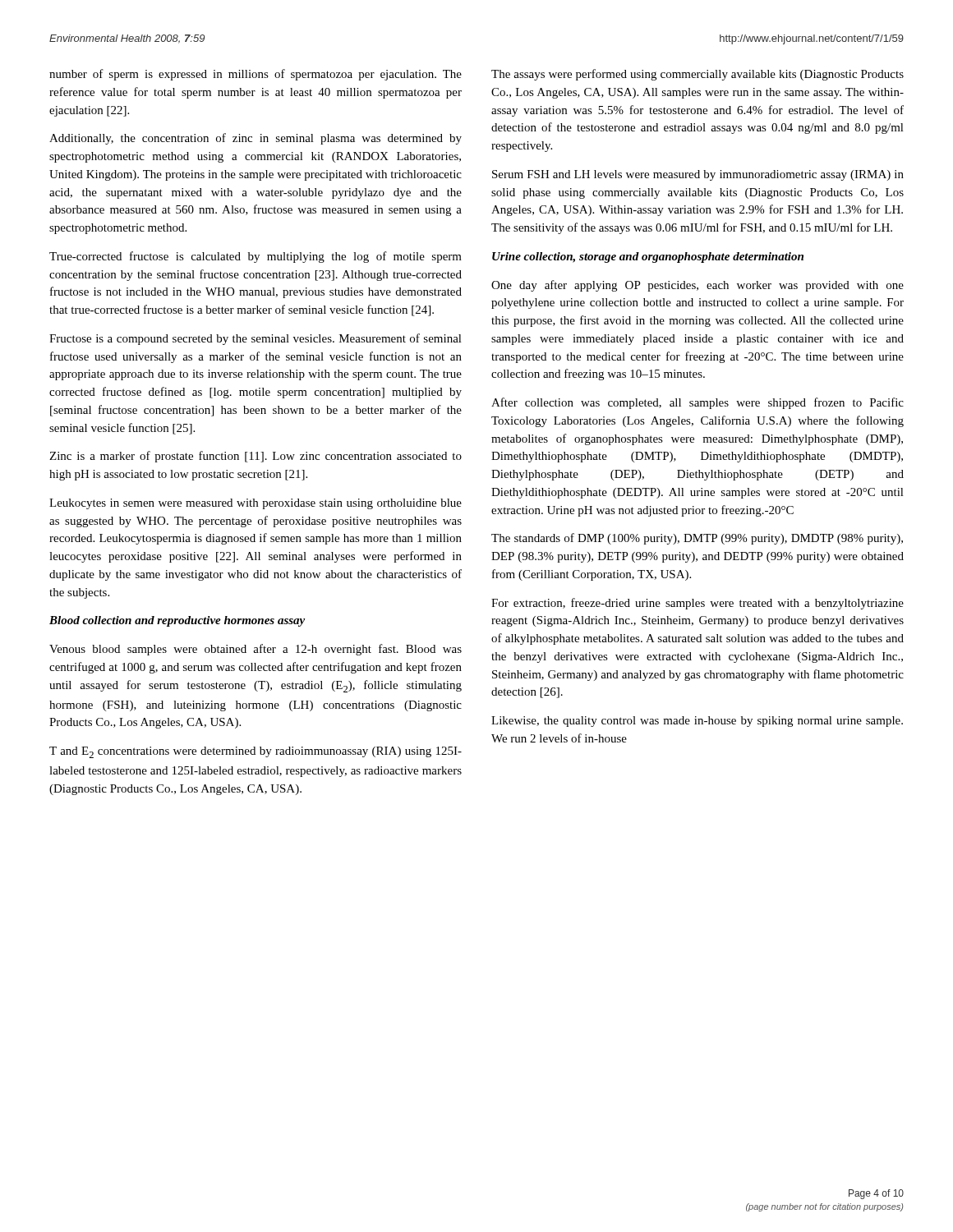Click on the region starting "The assays were performed using commercially"
The image size is (953, 1232).
(698, 110)
